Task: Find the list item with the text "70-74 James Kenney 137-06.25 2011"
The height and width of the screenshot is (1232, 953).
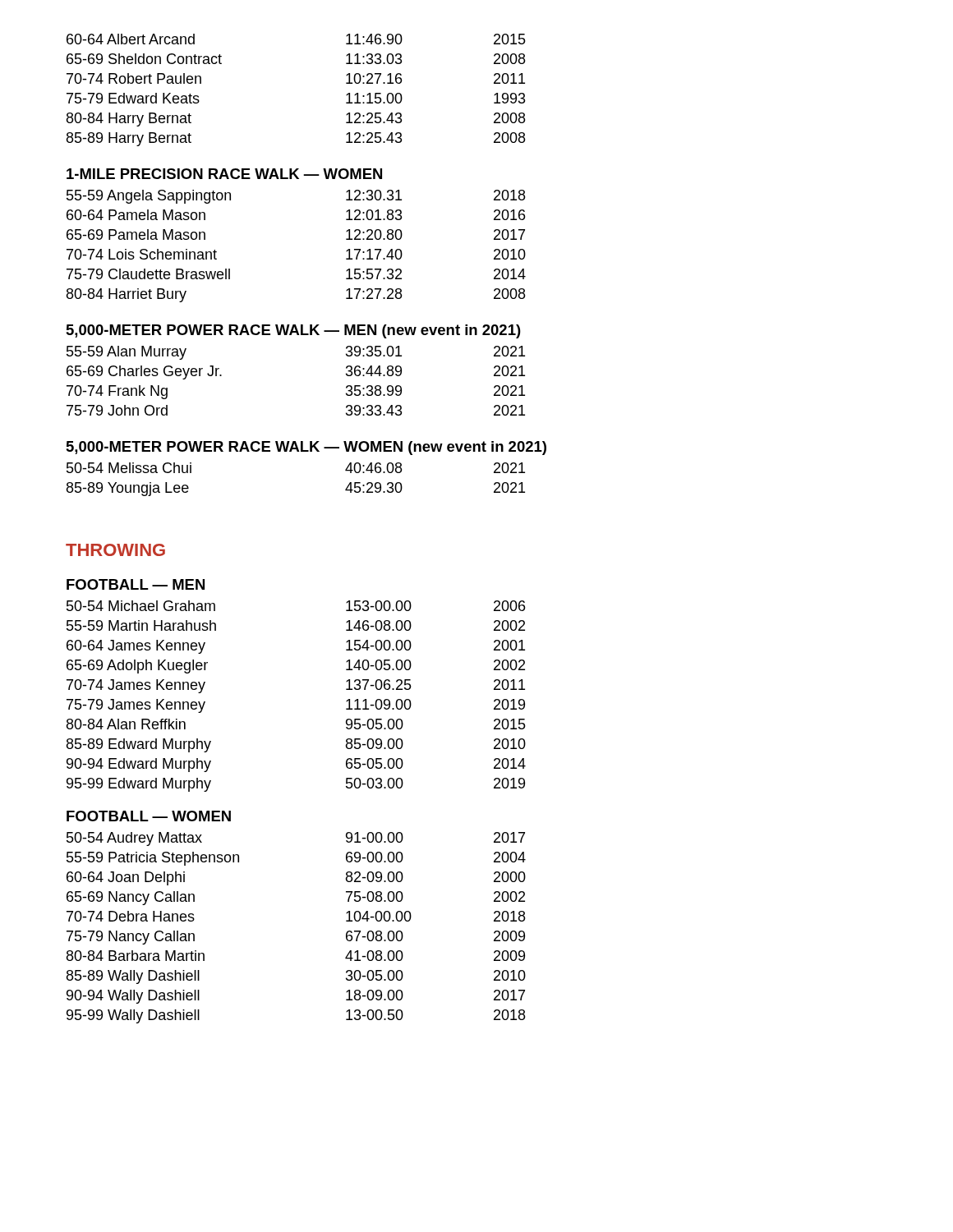Action: pos(139,686)
